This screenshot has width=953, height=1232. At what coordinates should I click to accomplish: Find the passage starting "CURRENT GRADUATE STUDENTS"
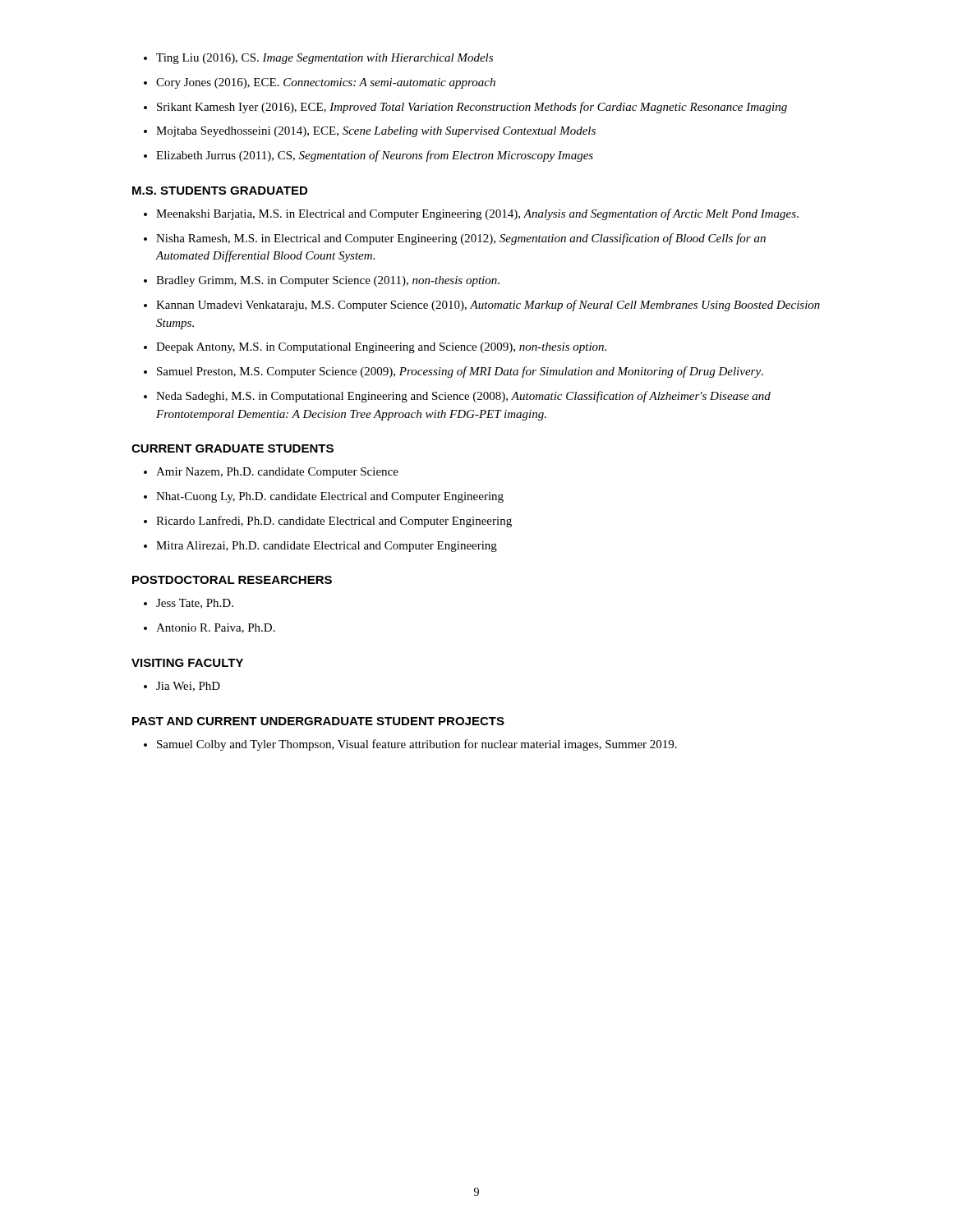pyautogui.click(x=233, y=448)
